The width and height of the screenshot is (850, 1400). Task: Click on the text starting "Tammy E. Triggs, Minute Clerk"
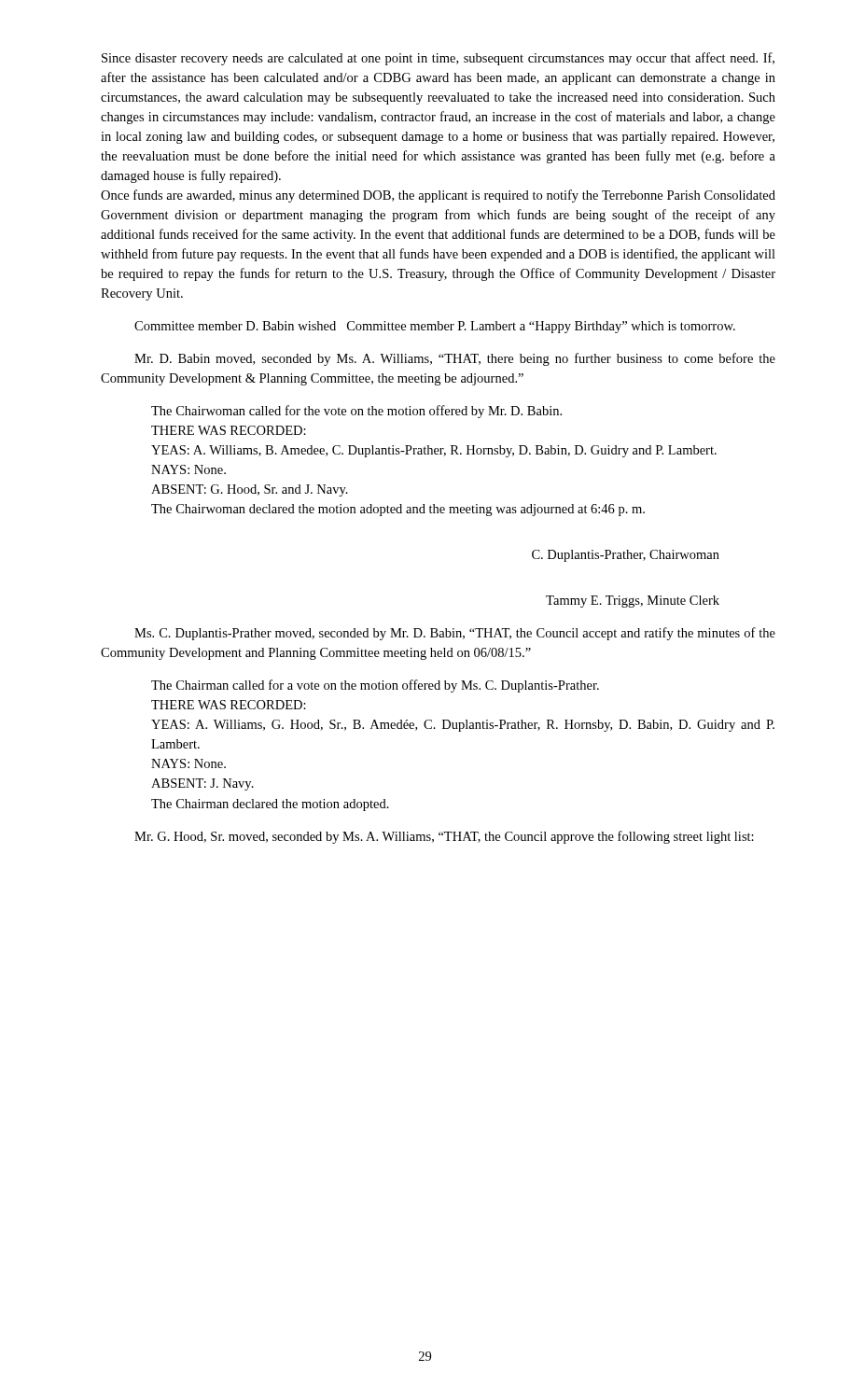point(633,600)
